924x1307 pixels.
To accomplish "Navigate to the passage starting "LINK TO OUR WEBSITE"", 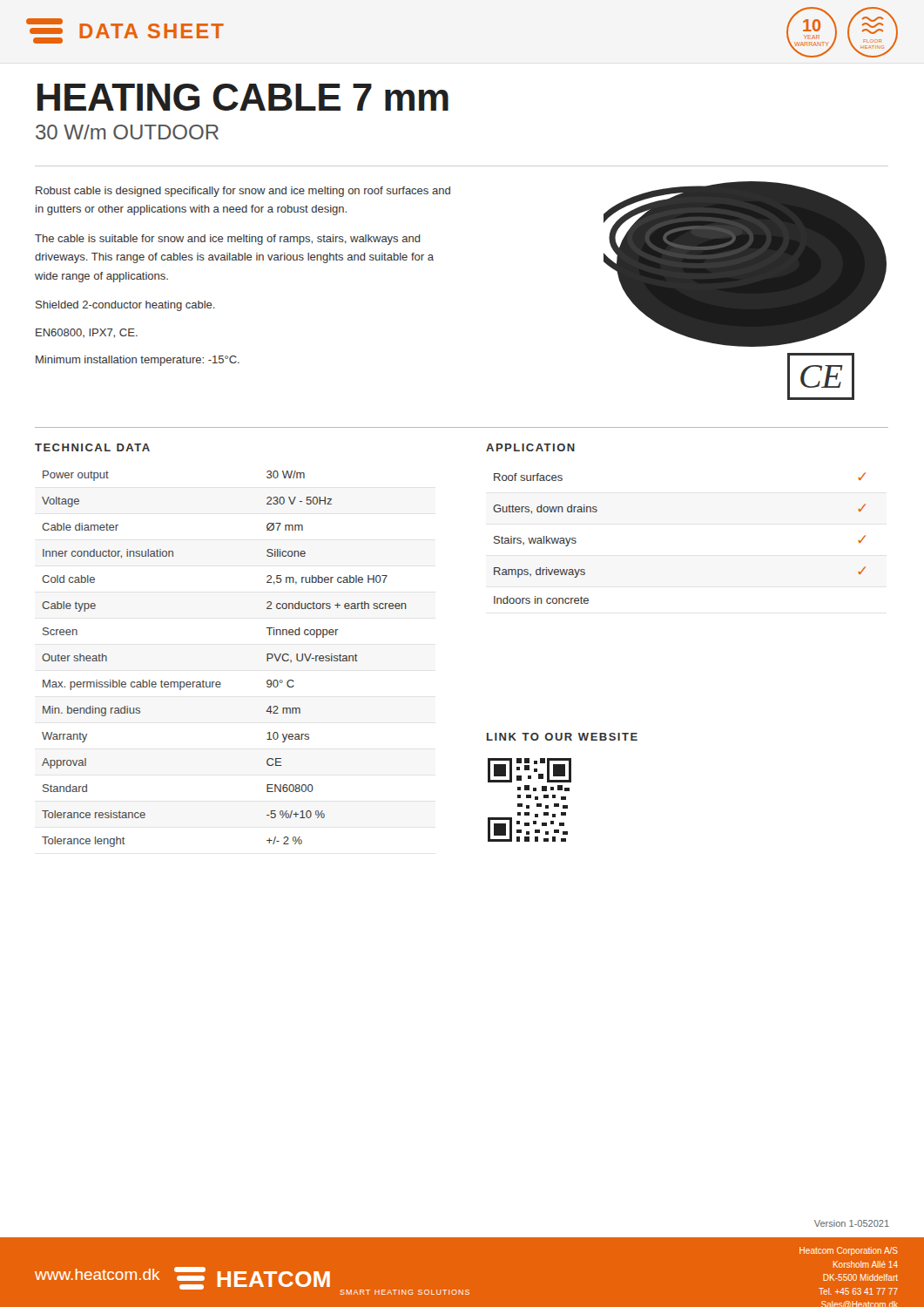I will click(x=562, y=737).
